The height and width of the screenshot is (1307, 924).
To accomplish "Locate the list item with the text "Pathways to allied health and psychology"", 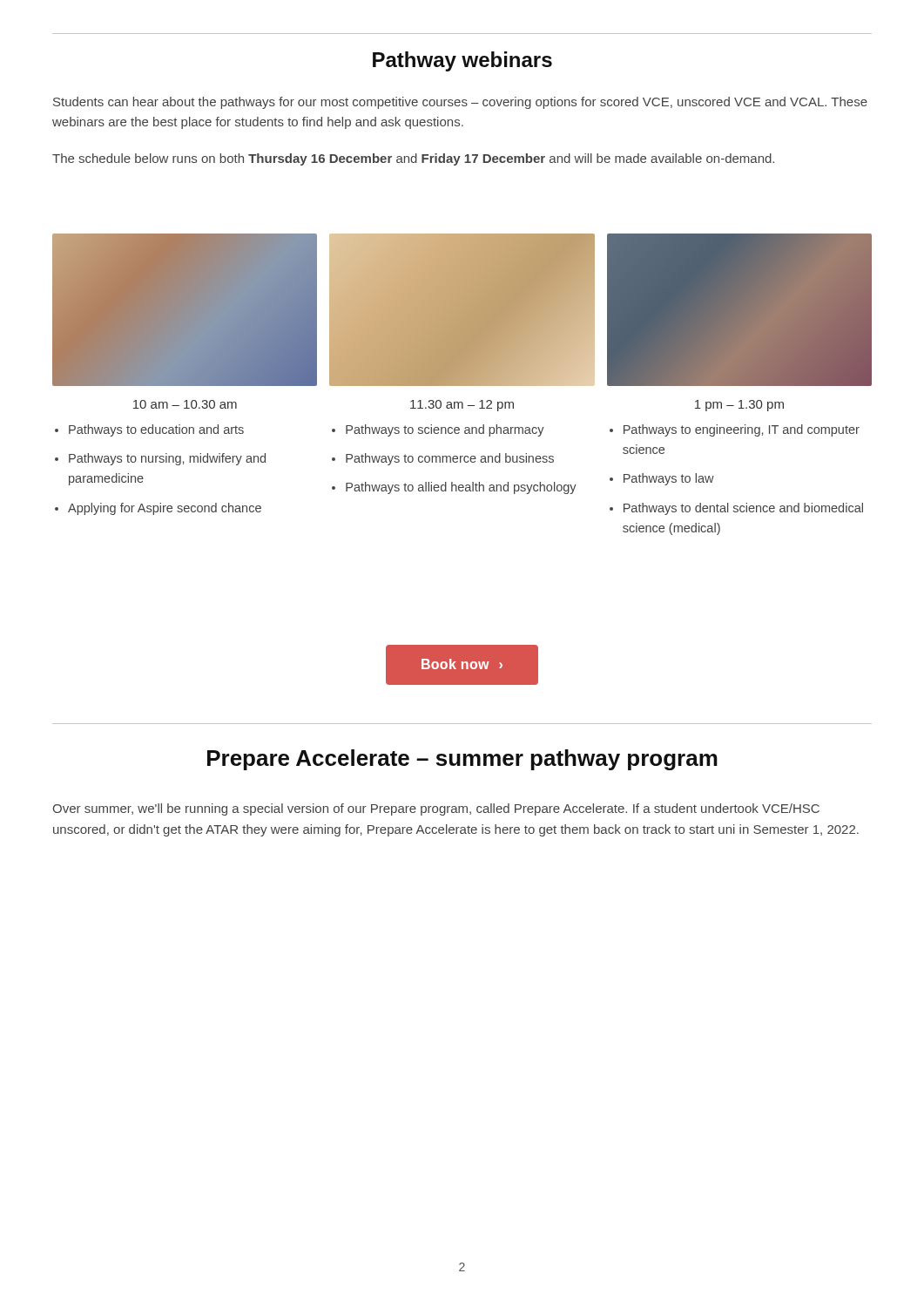I will (x=461, y=487).
